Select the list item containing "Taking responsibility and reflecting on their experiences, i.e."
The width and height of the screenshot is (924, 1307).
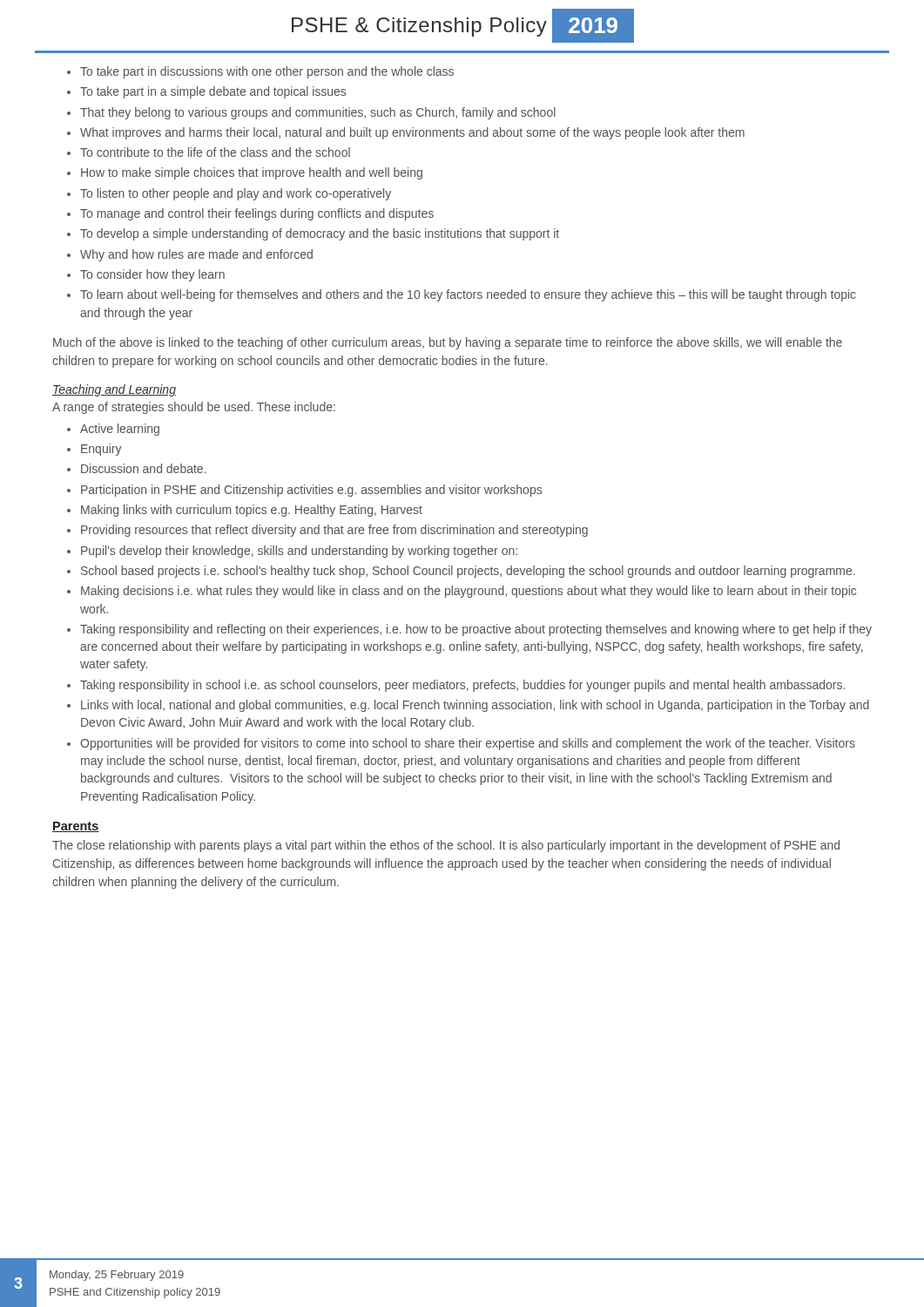coord(466,647)
